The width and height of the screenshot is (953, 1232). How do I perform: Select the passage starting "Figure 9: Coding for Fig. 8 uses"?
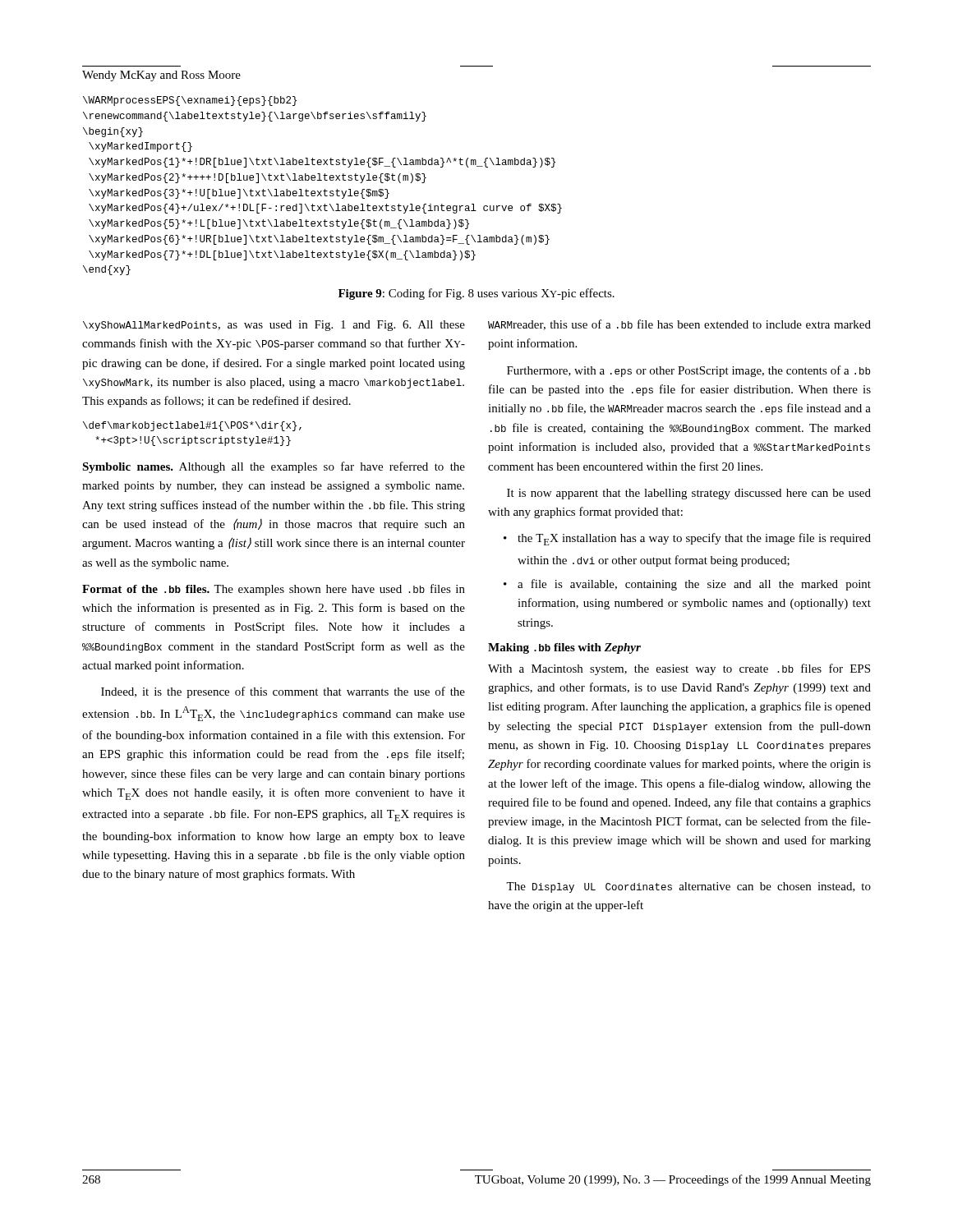[x=476, y=293]
